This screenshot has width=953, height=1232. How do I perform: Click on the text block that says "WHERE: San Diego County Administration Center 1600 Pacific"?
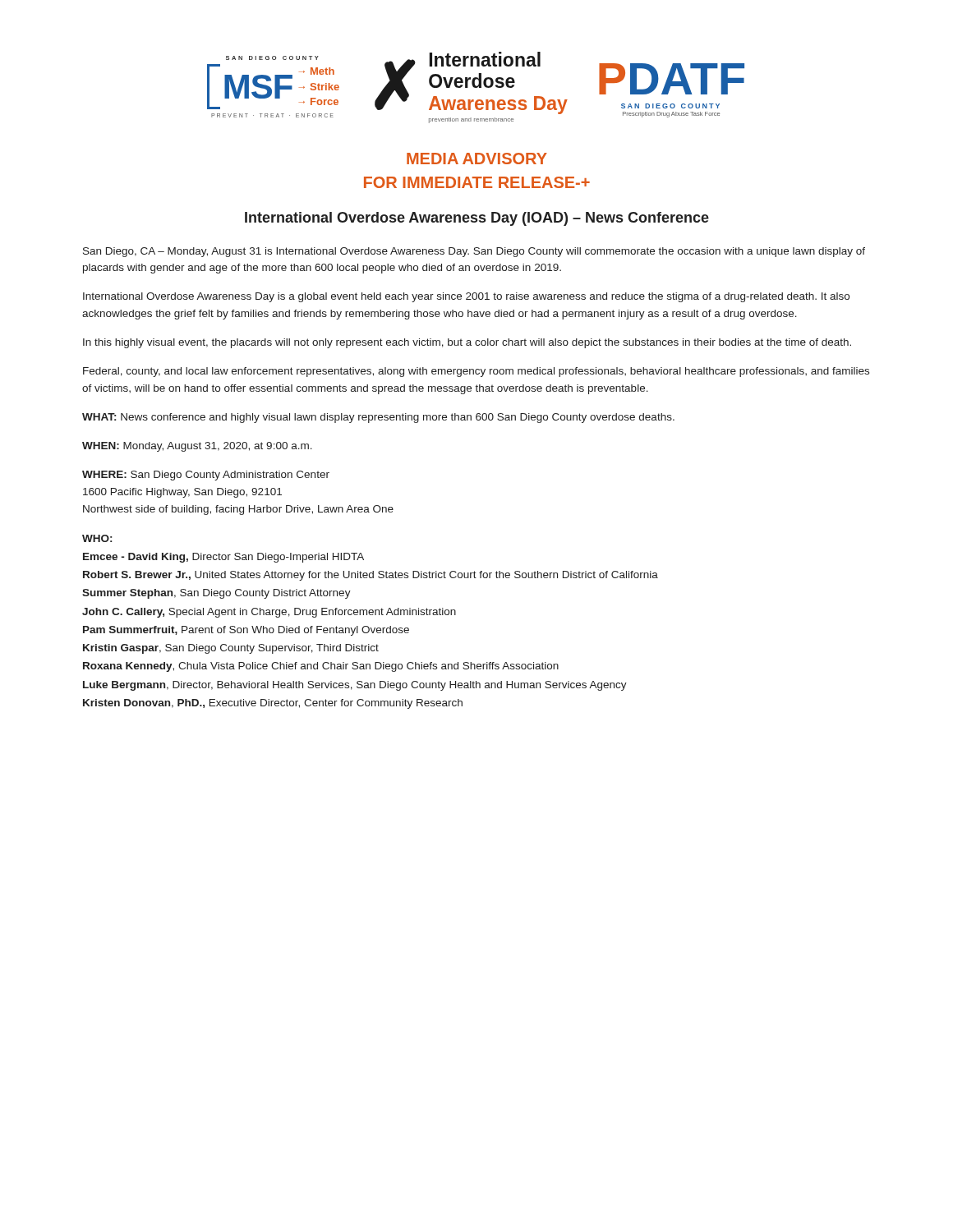point(238,491)
